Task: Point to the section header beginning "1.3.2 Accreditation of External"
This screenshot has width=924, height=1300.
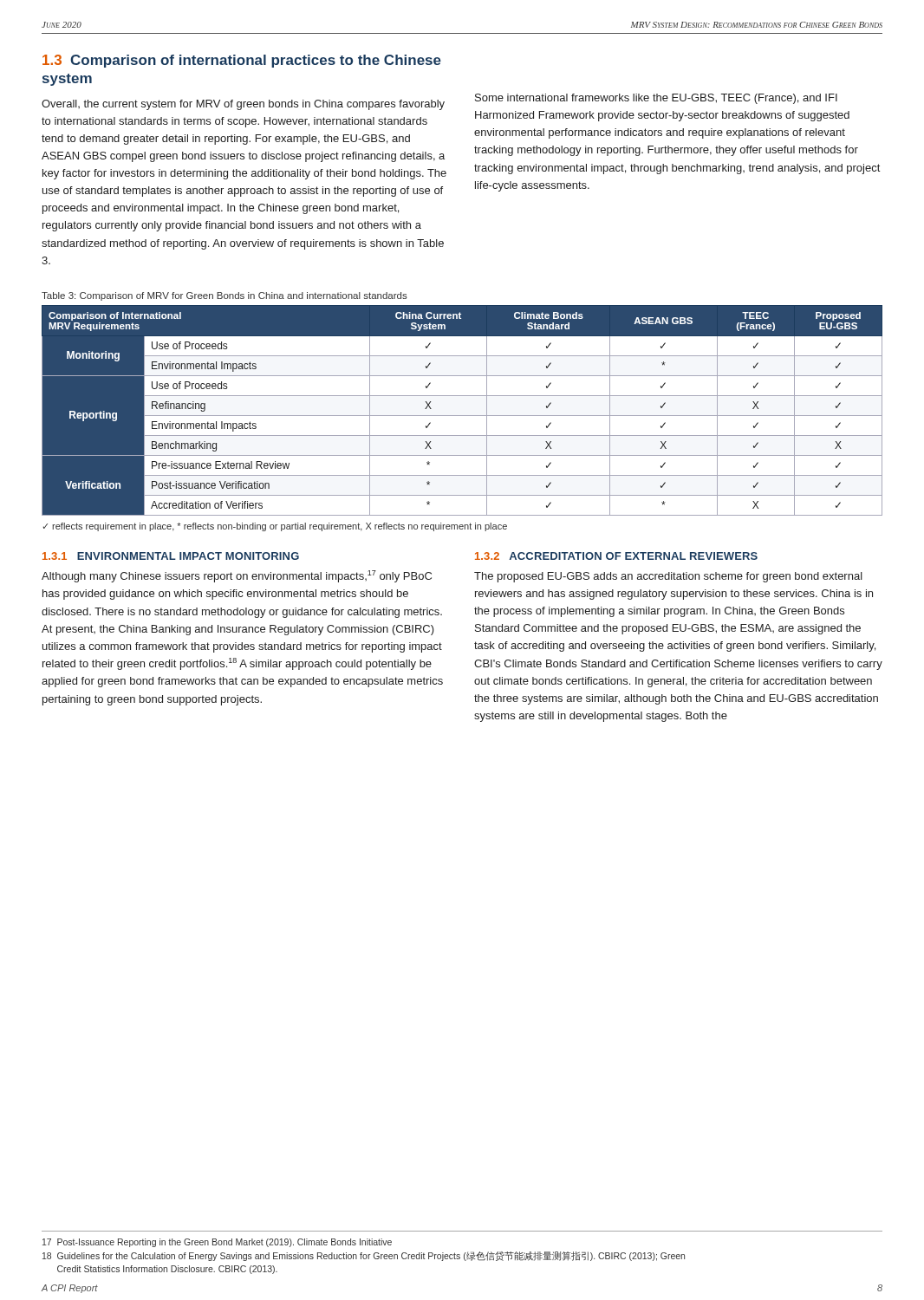Action: pos(616,556)
